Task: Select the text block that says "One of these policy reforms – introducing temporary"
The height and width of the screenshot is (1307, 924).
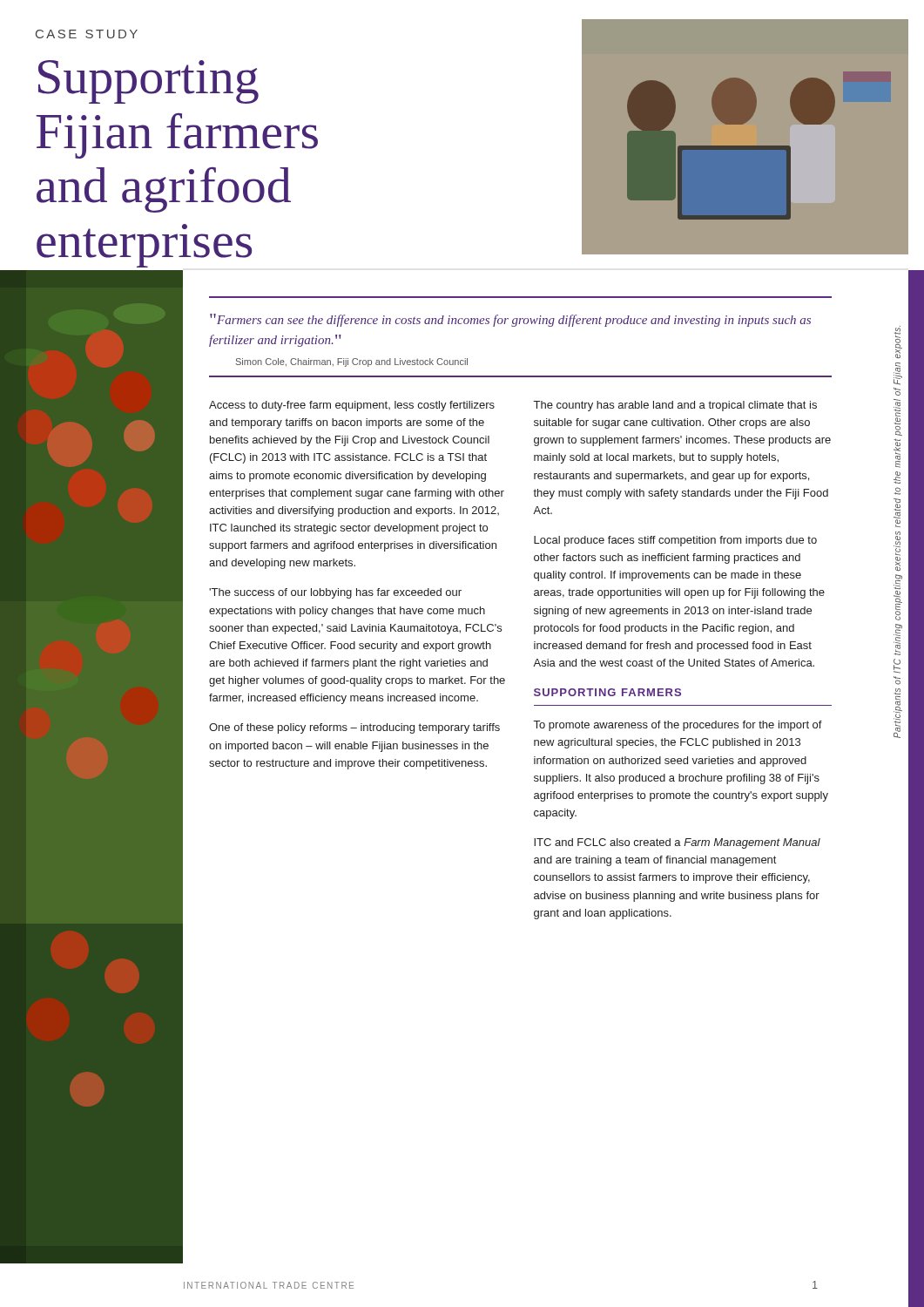Action: 358,746
